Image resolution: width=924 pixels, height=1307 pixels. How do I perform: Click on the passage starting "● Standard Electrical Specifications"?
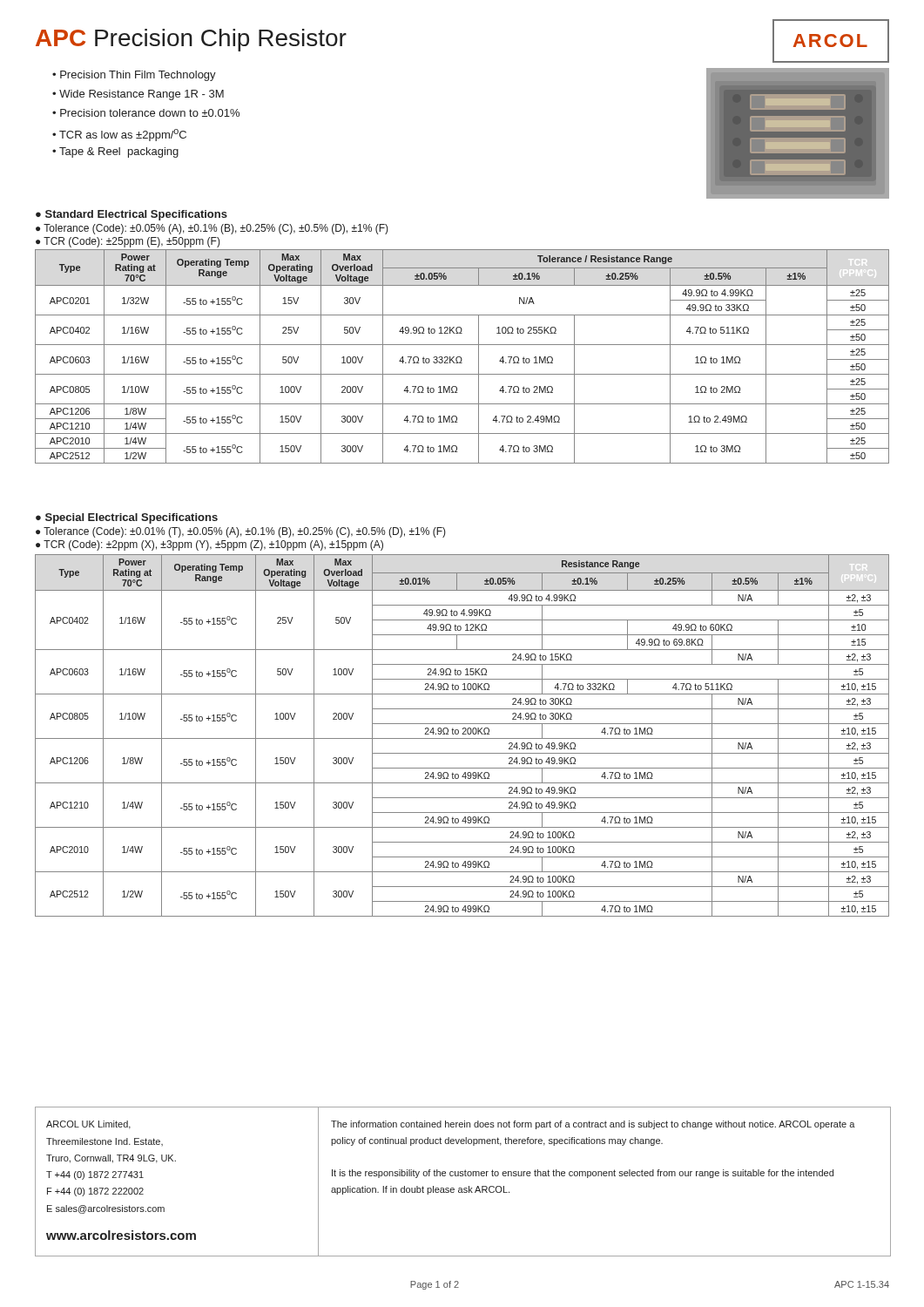pyautogui.click(x=131, y=214)
